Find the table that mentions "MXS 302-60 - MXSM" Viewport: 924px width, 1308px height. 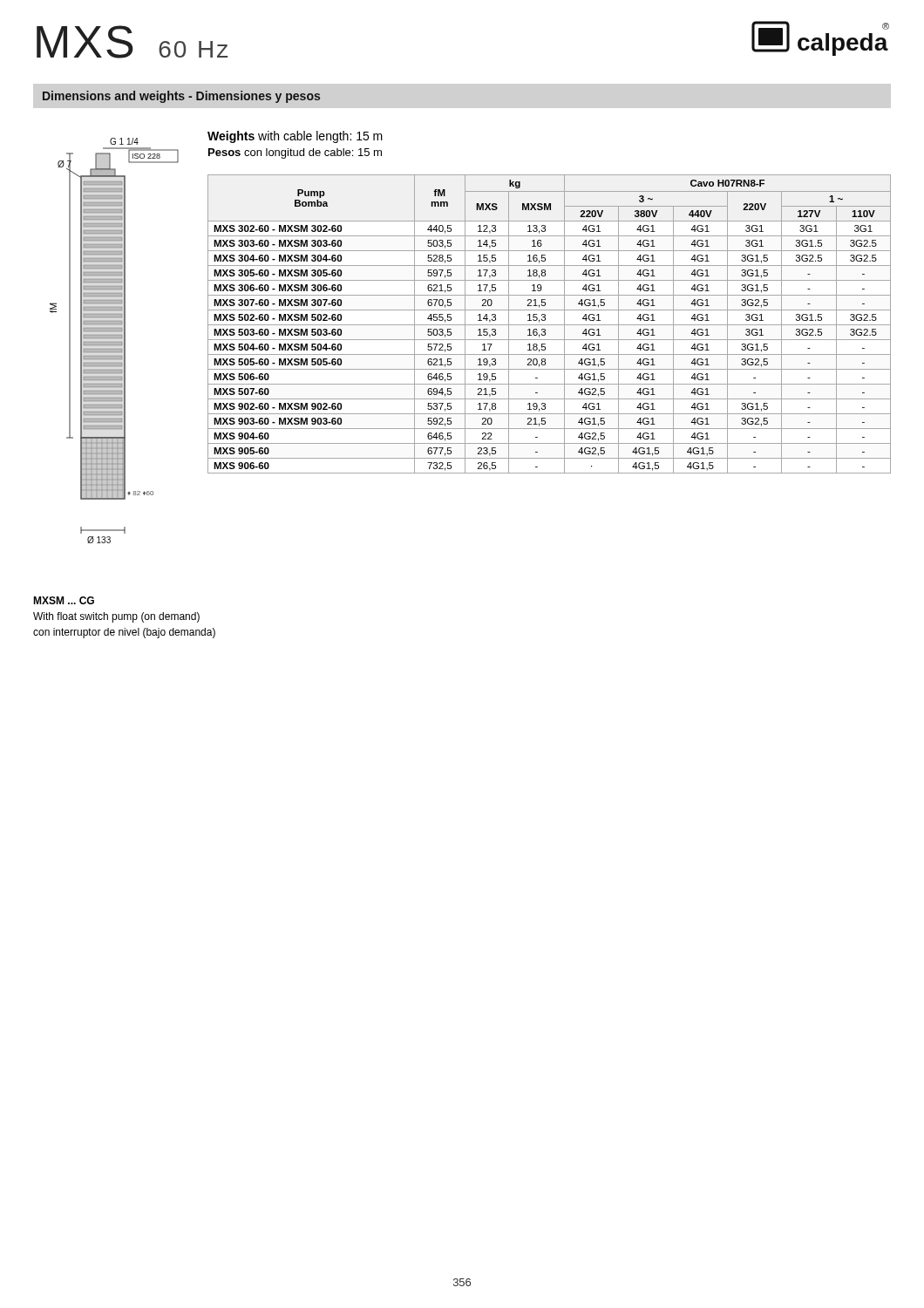pyautogui.click(x=549, y=324)
